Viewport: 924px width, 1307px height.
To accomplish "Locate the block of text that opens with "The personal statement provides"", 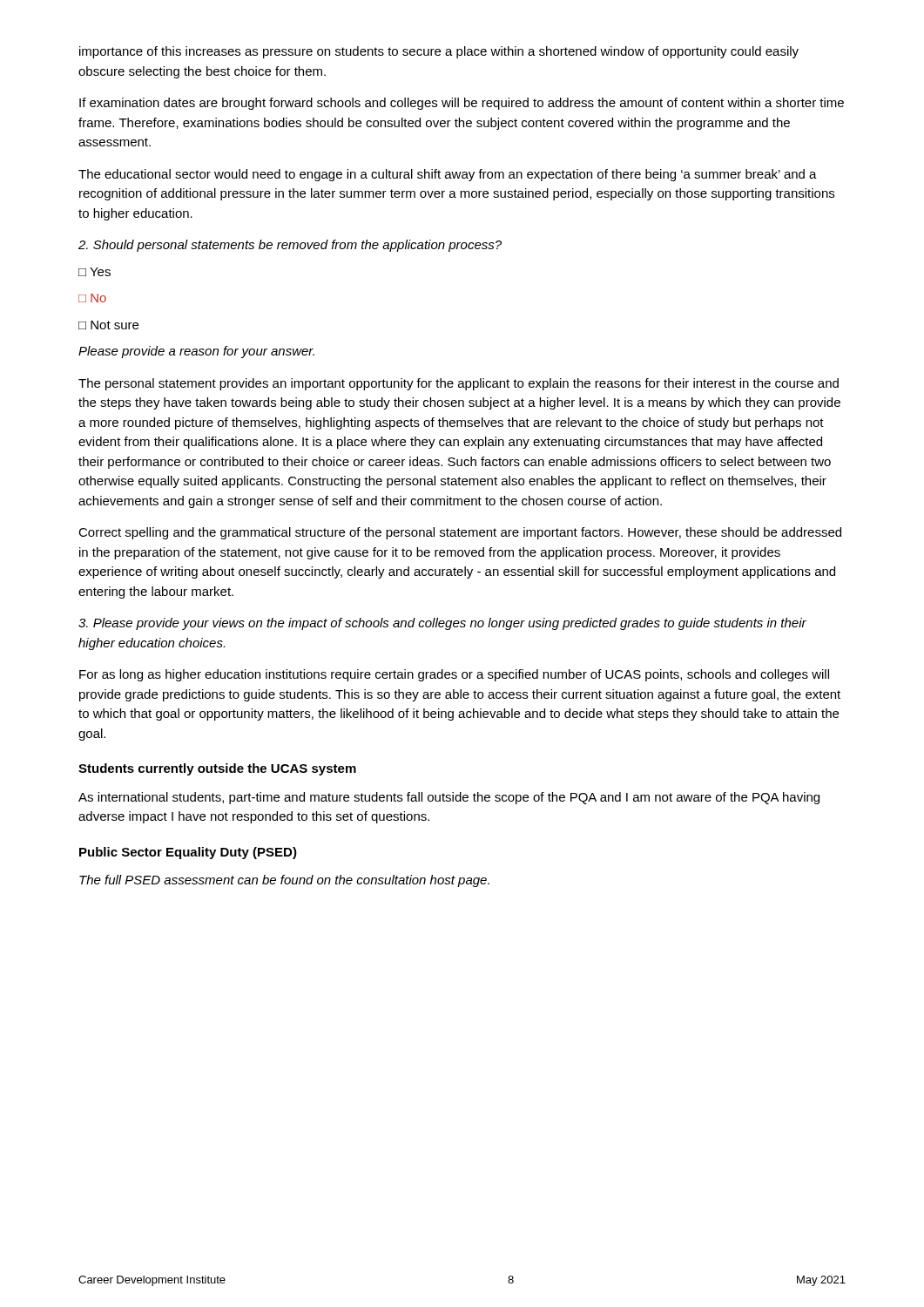I will [460, 441].
